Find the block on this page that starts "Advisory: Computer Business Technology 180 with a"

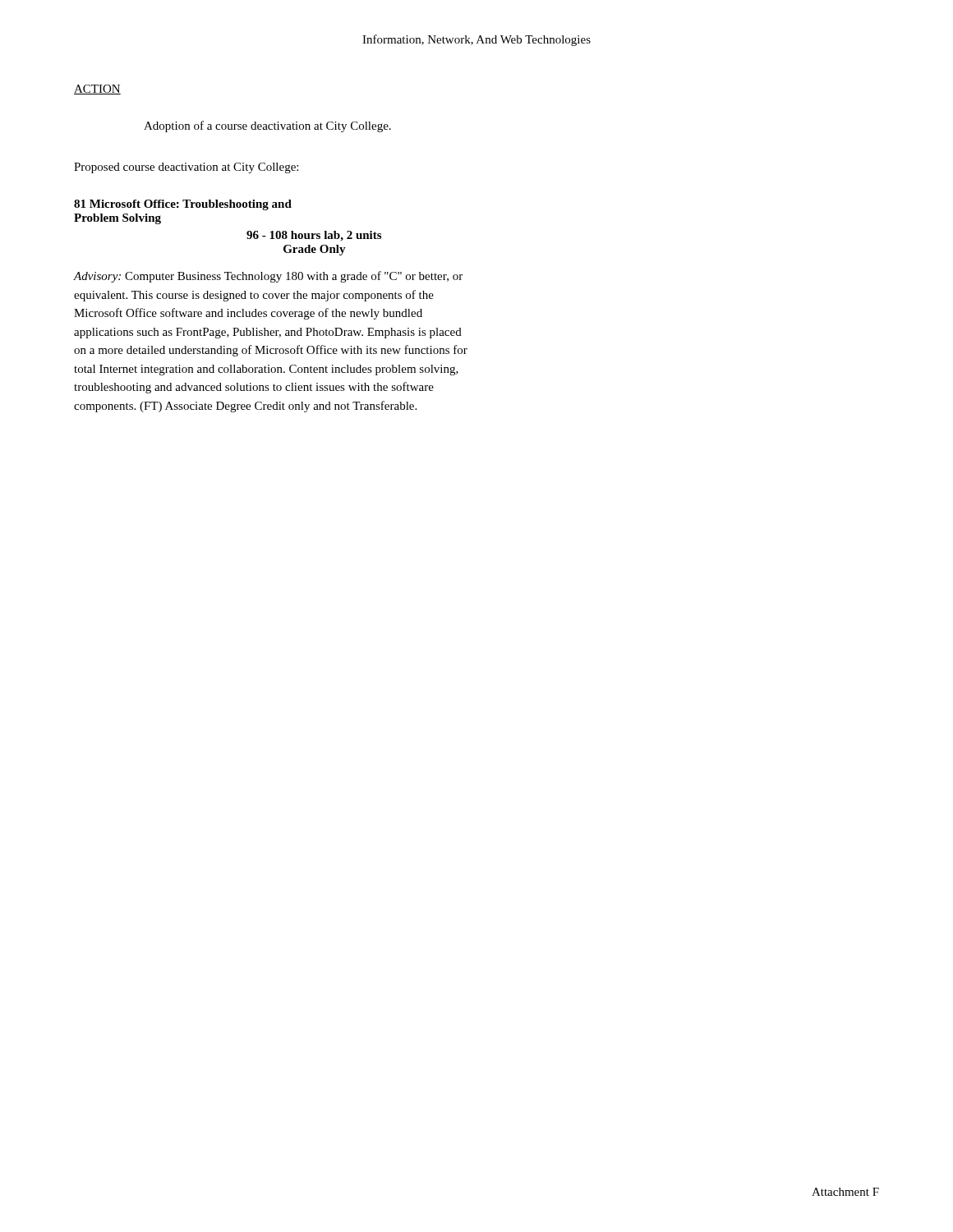[x=271, y=341]
